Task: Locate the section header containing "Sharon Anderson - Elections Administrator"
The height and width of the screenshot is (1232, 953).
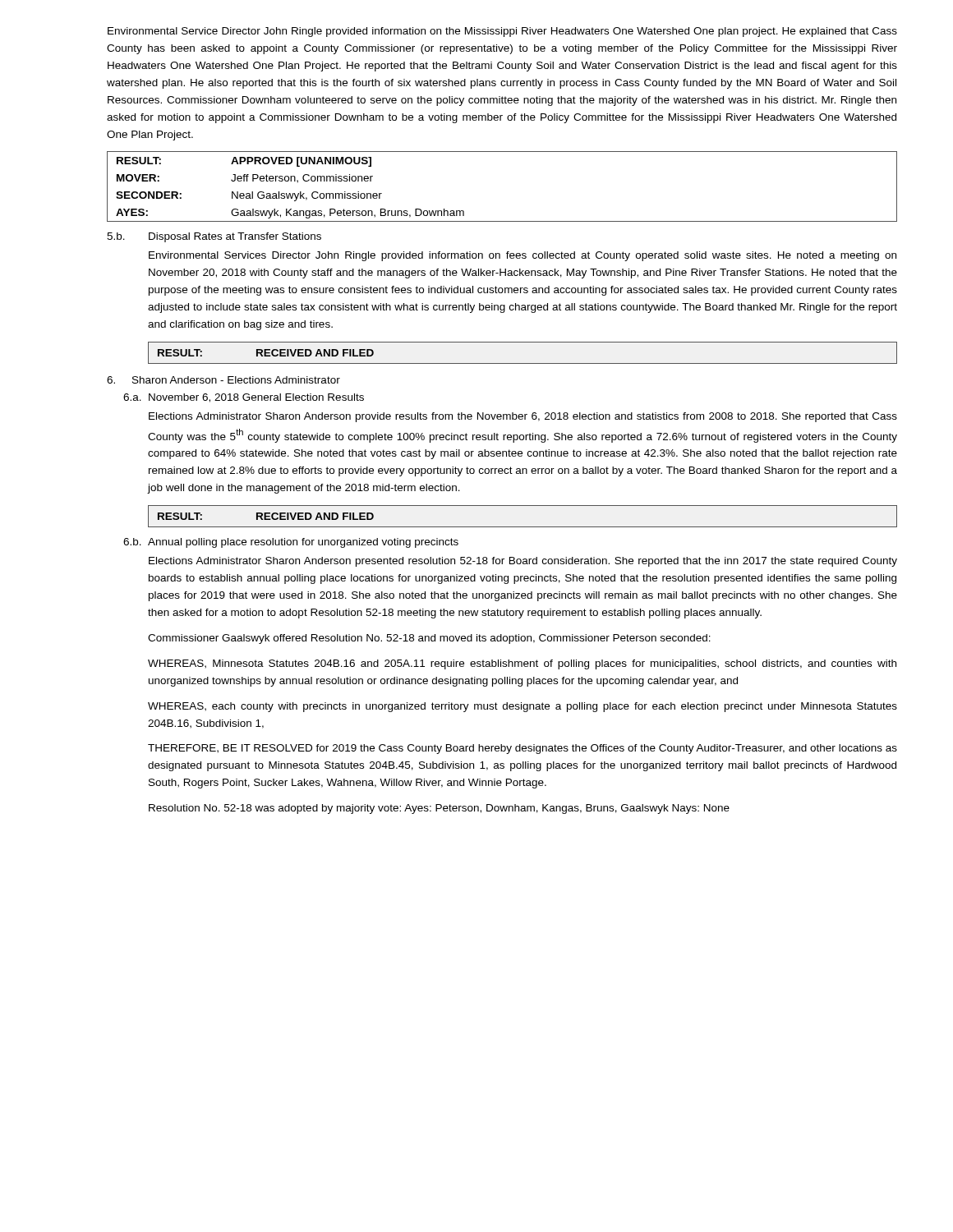Action: click(x=236, y=380)
